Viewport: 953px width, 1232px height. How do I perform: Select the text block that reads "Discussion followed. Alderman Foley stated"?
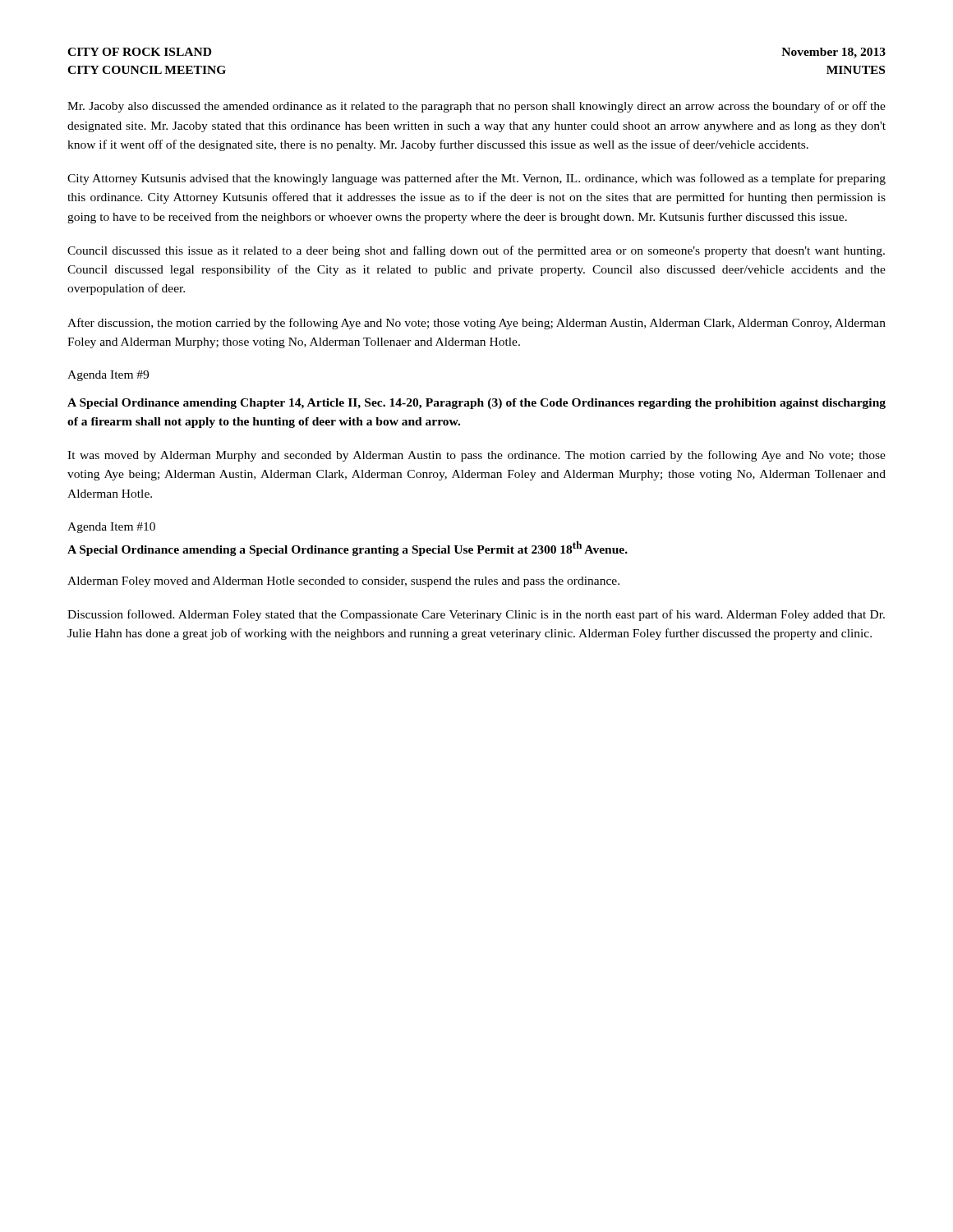(476, 623)
